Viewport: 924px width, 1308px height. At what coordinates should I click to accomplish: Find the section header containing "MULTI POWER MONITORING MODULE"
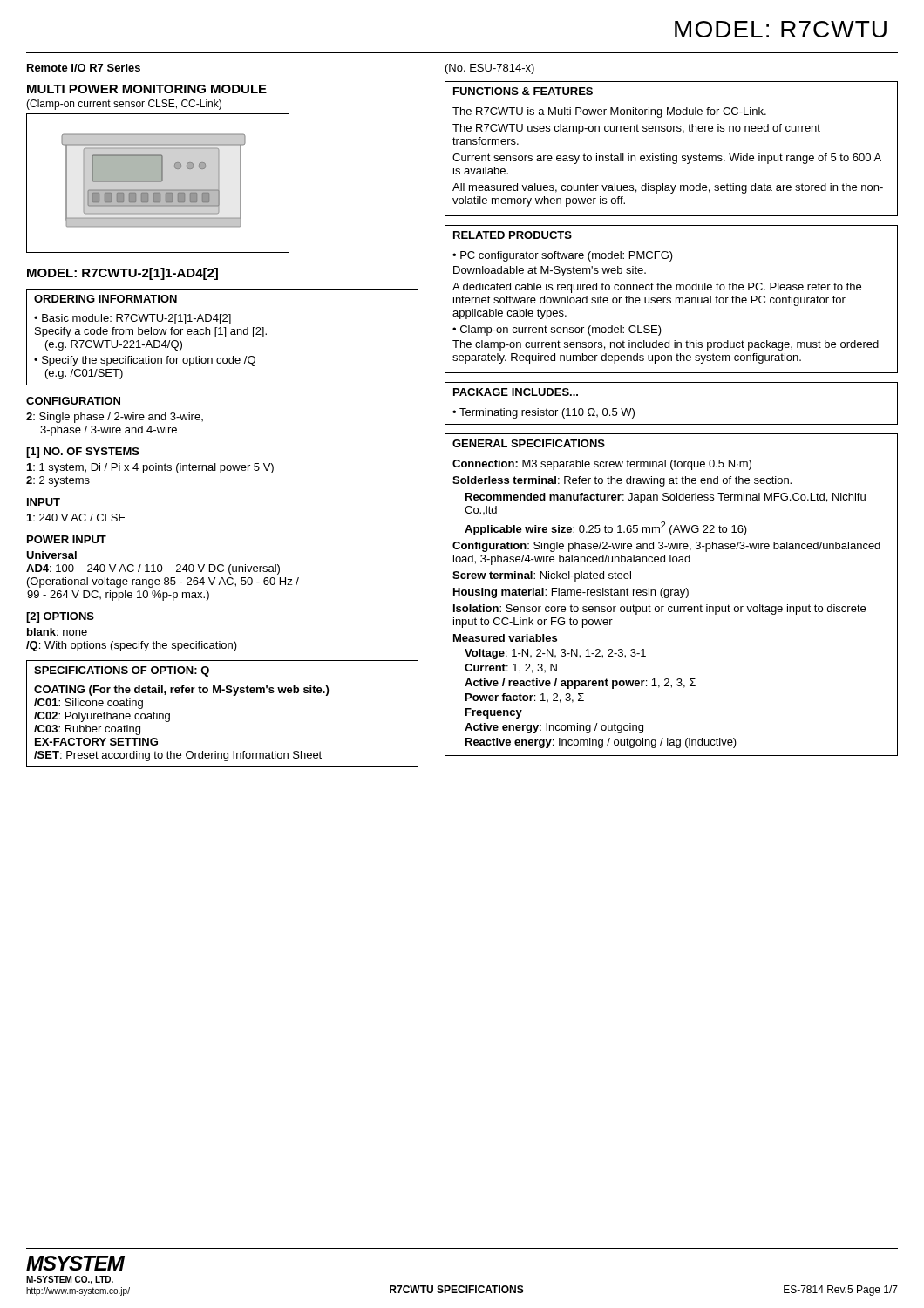click(x=147, y=88)
